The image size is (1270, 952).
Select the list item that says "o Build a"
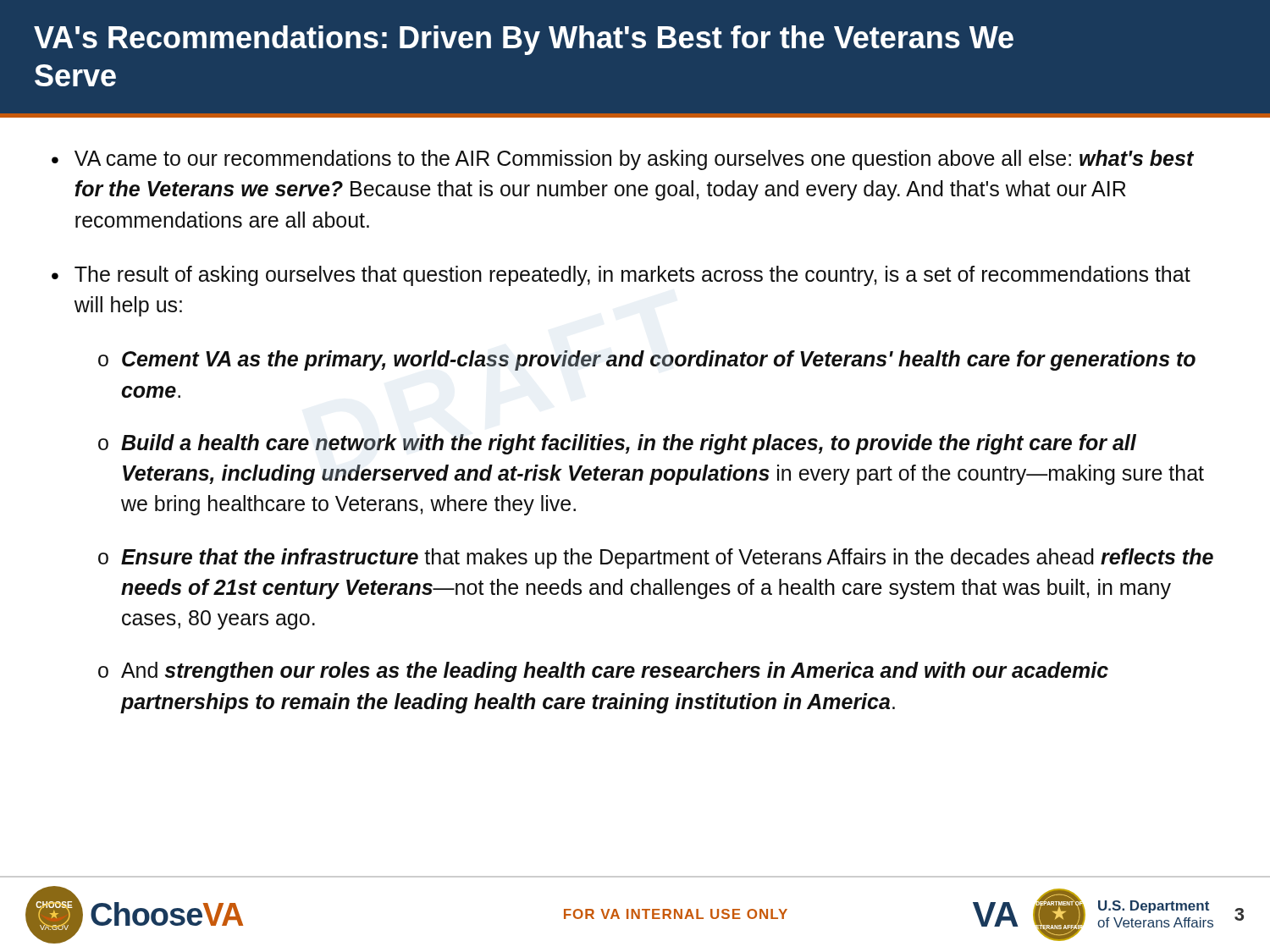click(x=658, y=473)
